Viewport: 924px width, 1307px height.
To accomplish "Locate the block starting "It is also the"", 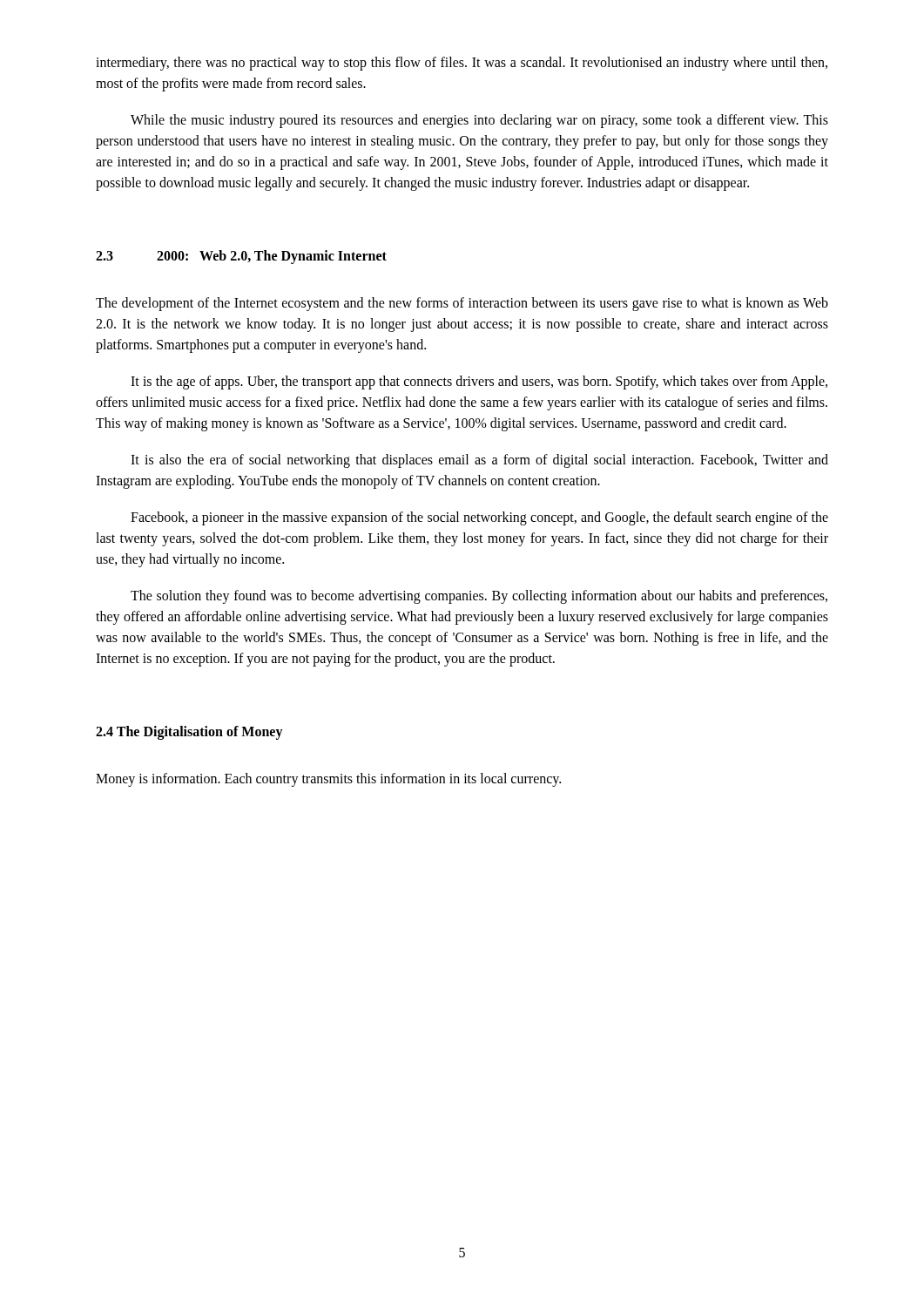I will [x=462, y=471].
